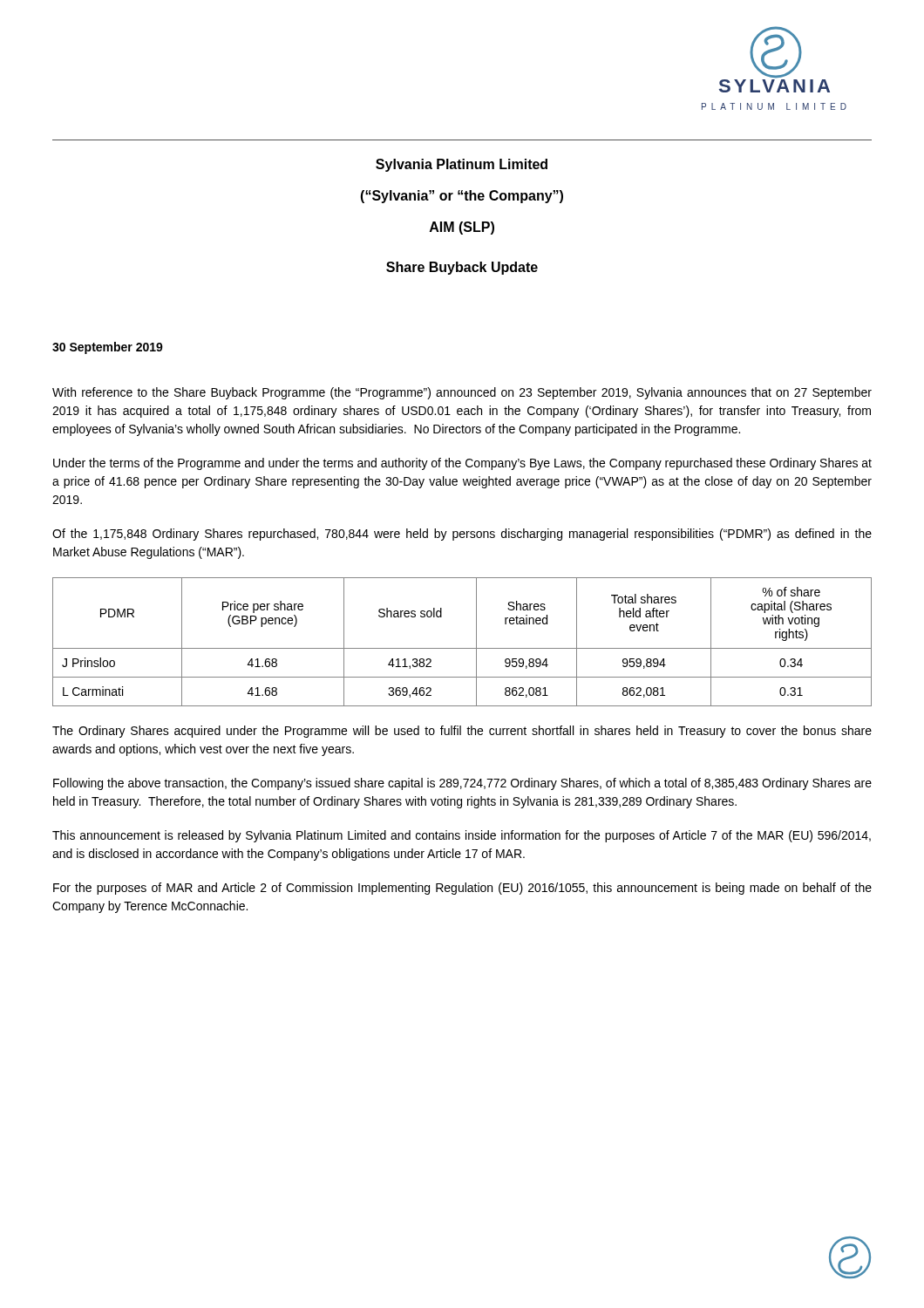The width and height of the screenshot is (924, 1308).
Task: Click on the text block that reads "The Ordinary Shares"
Action: click(x=462, y=740)
